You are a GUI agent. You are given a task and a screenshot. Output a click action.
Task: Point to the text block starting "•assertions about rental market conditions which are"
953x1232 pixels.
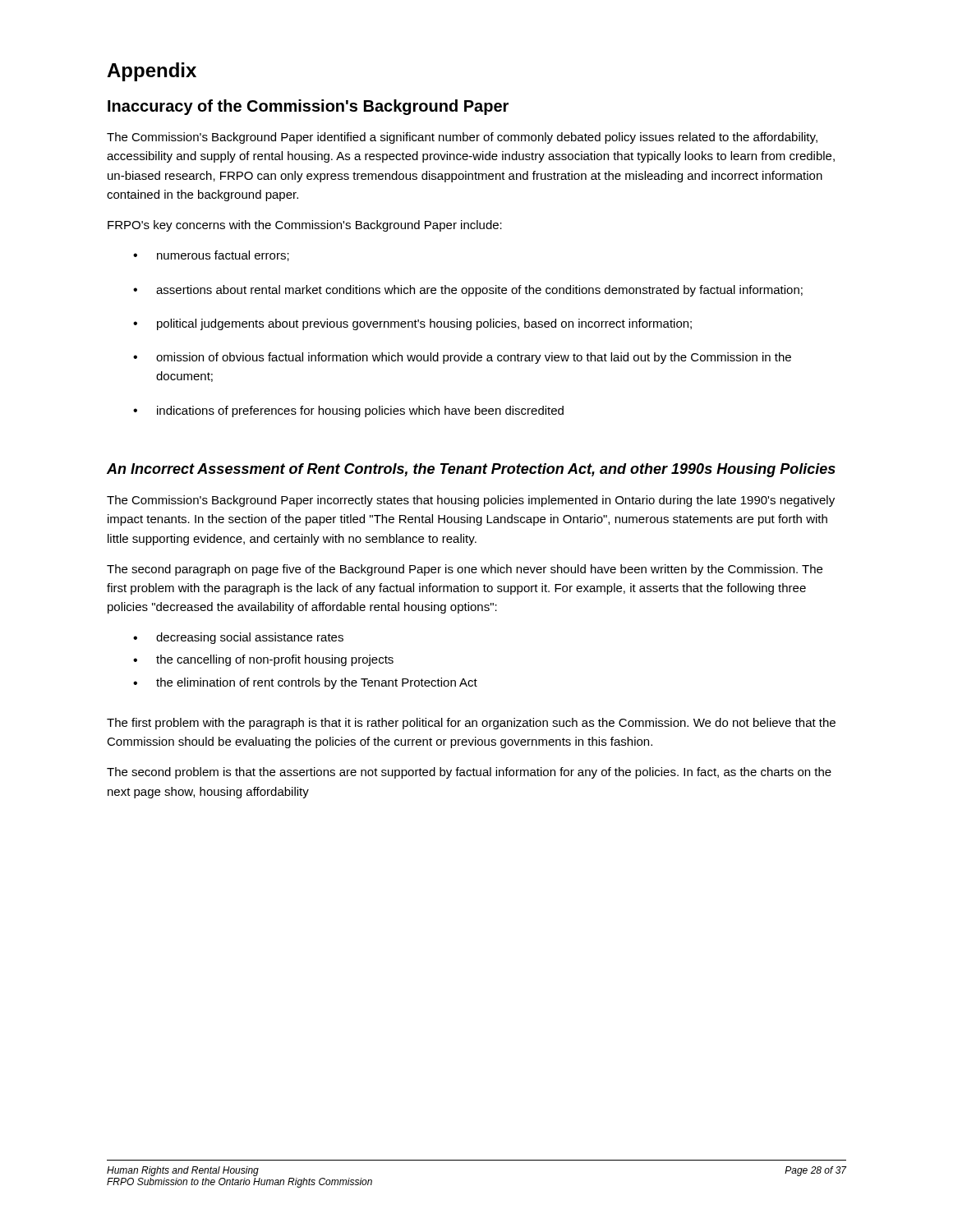pos(468,289)
